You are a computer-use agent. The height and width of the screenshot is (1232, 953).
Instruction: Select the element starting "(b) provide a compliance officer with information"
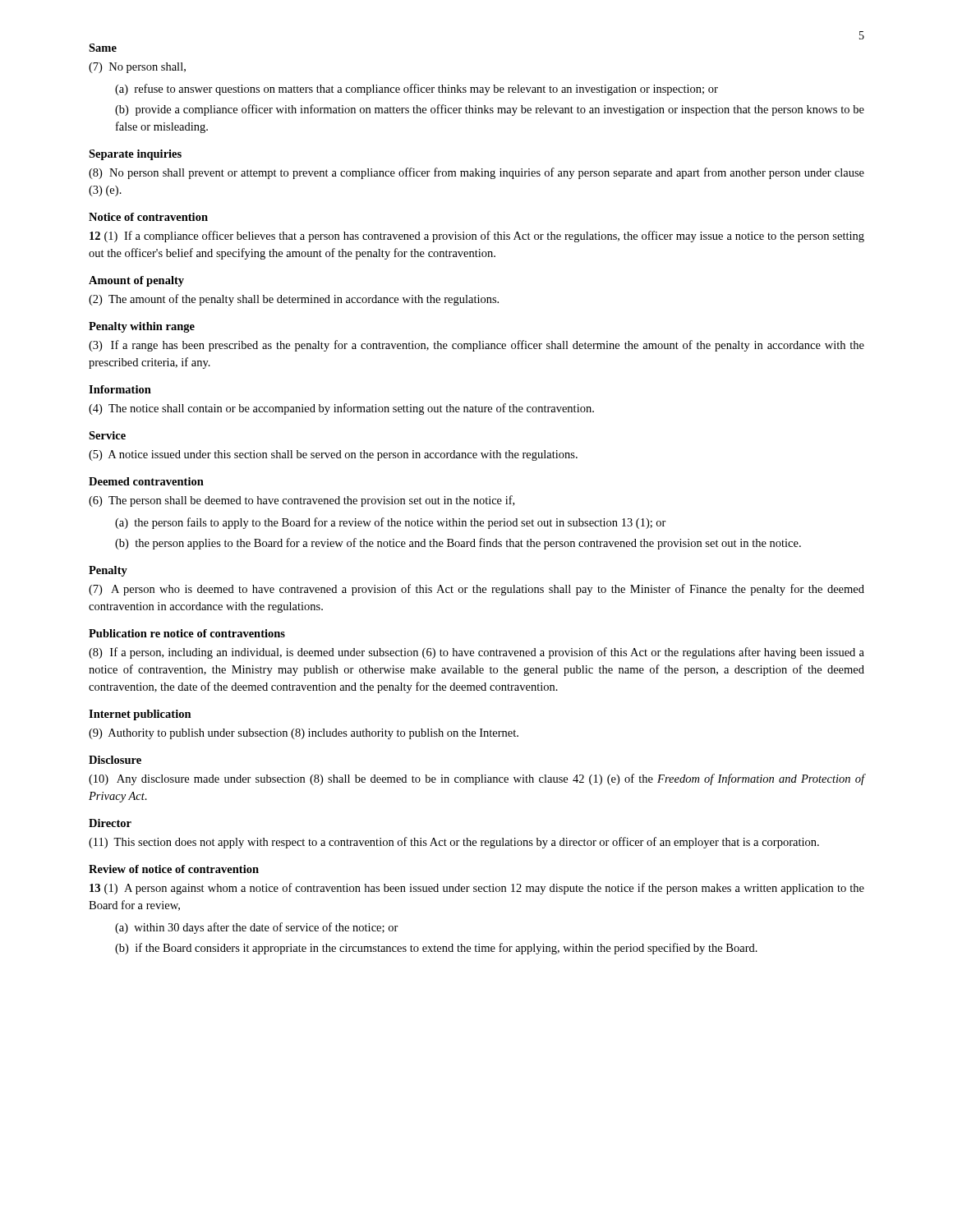point(490,118)
